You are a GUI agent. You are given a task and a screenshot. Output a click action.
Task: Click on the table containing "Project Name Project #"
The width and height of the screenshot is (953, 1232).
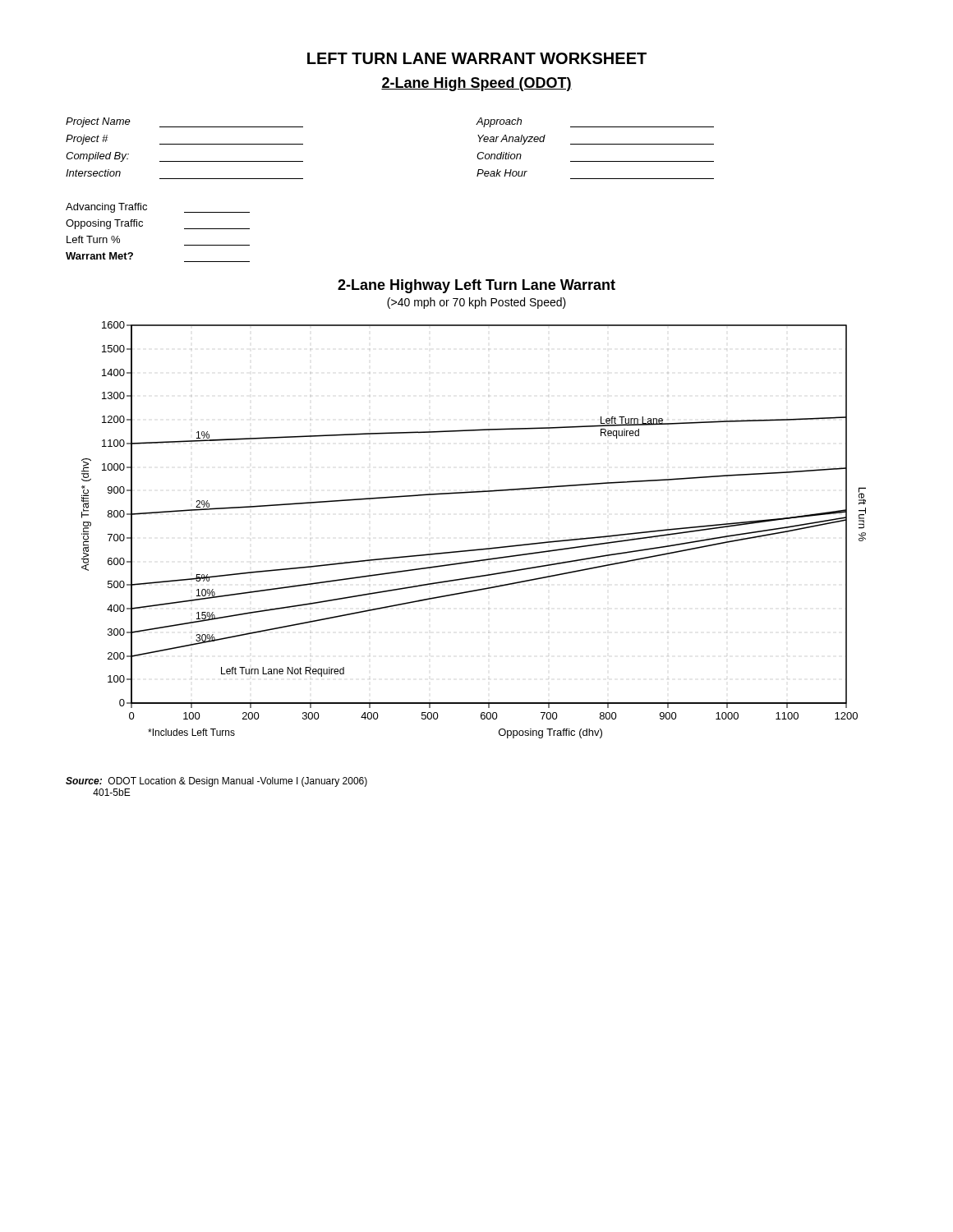pos(476,149)
